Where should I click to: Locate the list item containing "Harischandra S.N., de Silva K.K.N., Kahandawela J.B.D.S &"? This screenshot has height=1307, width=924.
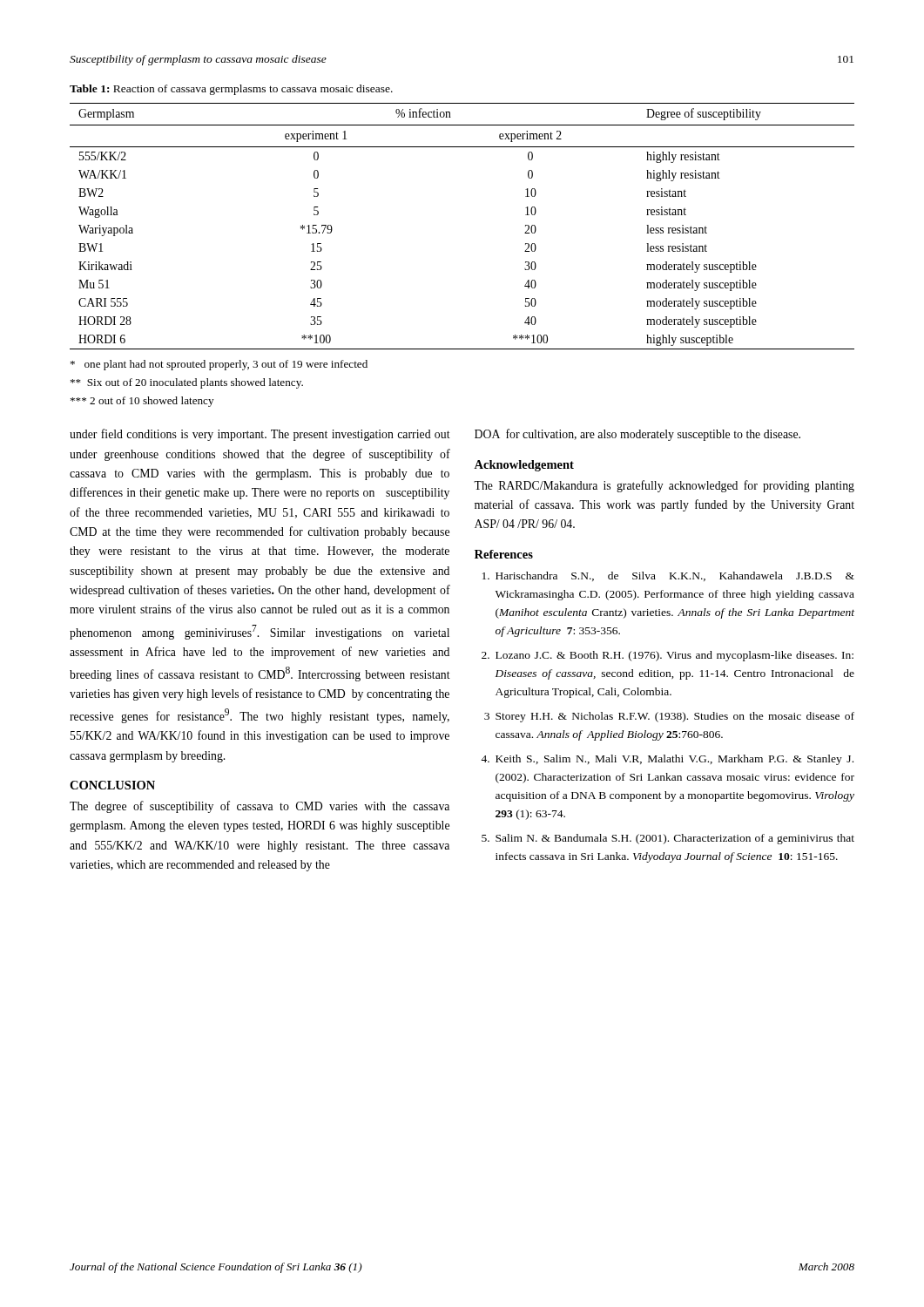click(x=664, y=603)
